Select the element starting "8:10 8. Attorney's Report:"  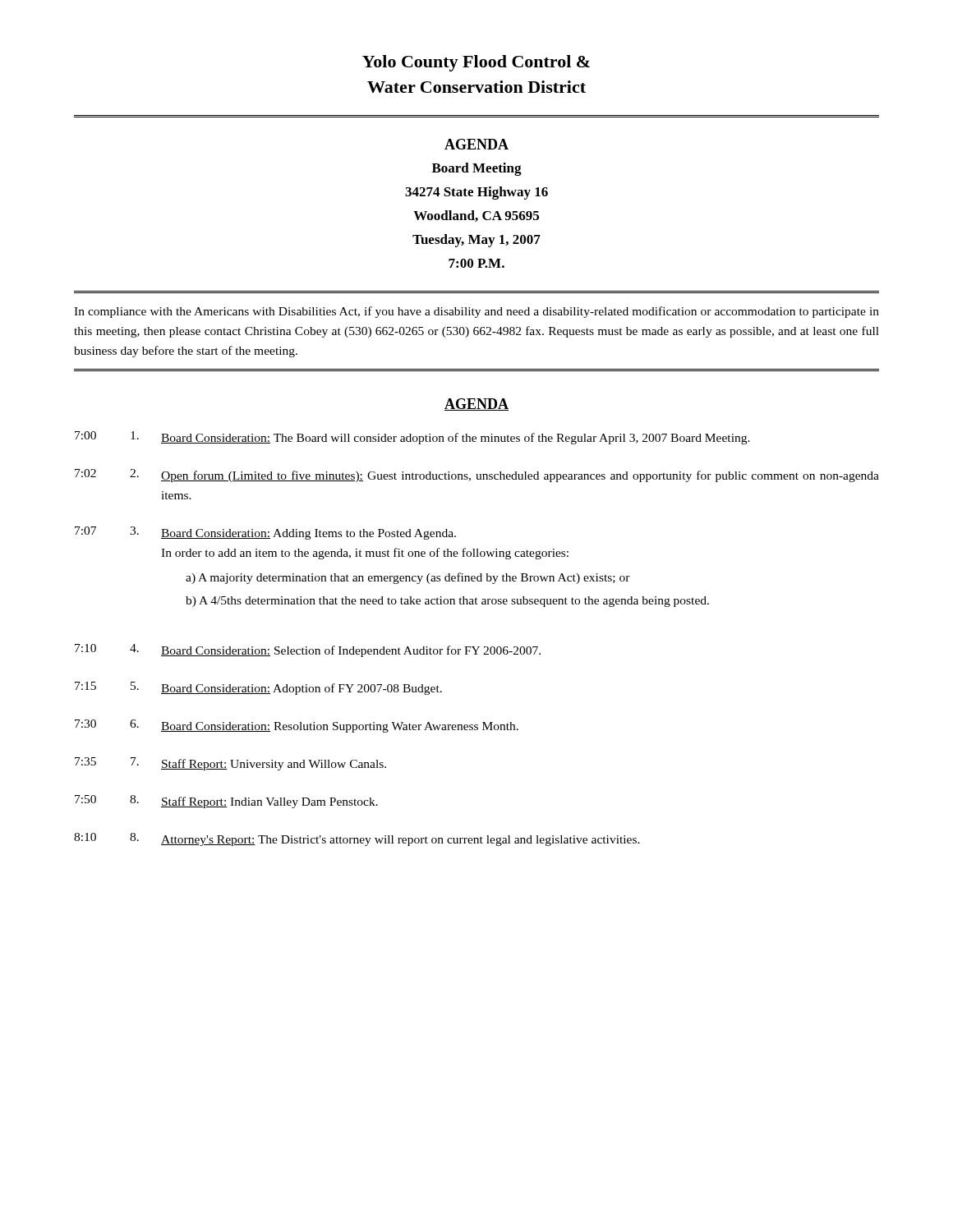476,840
